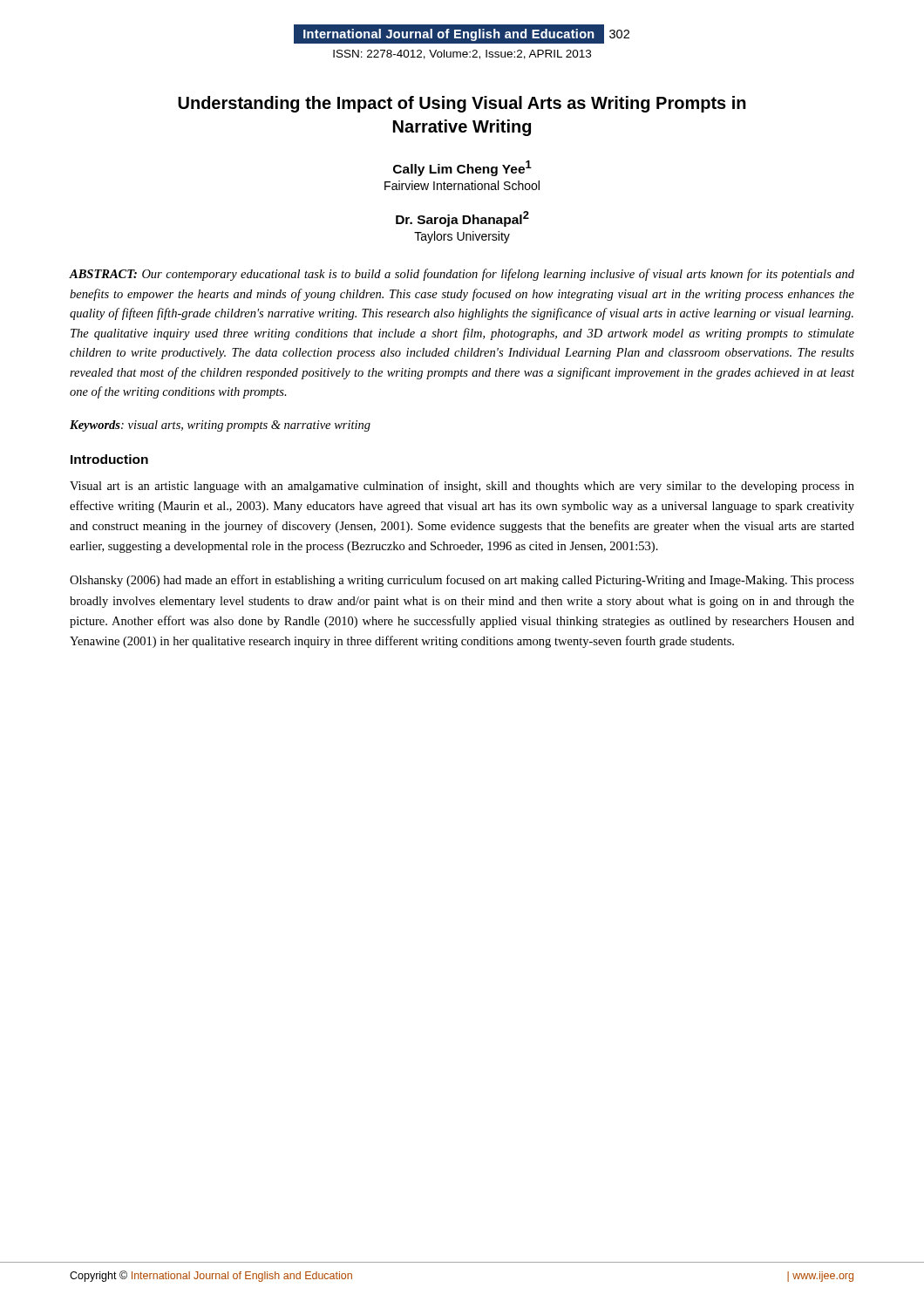Select the title
The height and width of the screenshot is (1308, 924).
[x=462, y=115]
